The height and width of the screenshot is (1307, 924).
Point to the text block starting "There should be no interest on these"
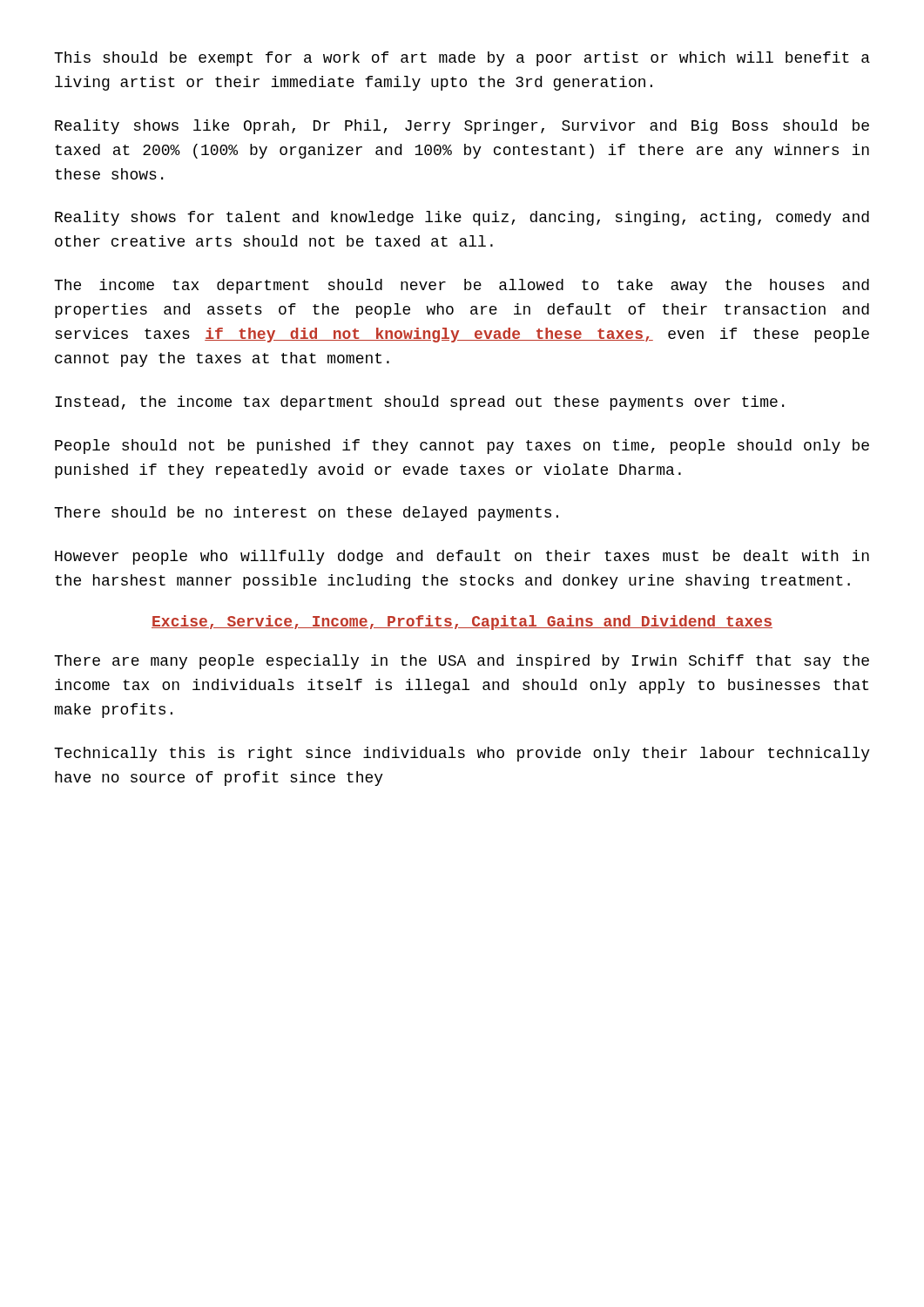308,514
